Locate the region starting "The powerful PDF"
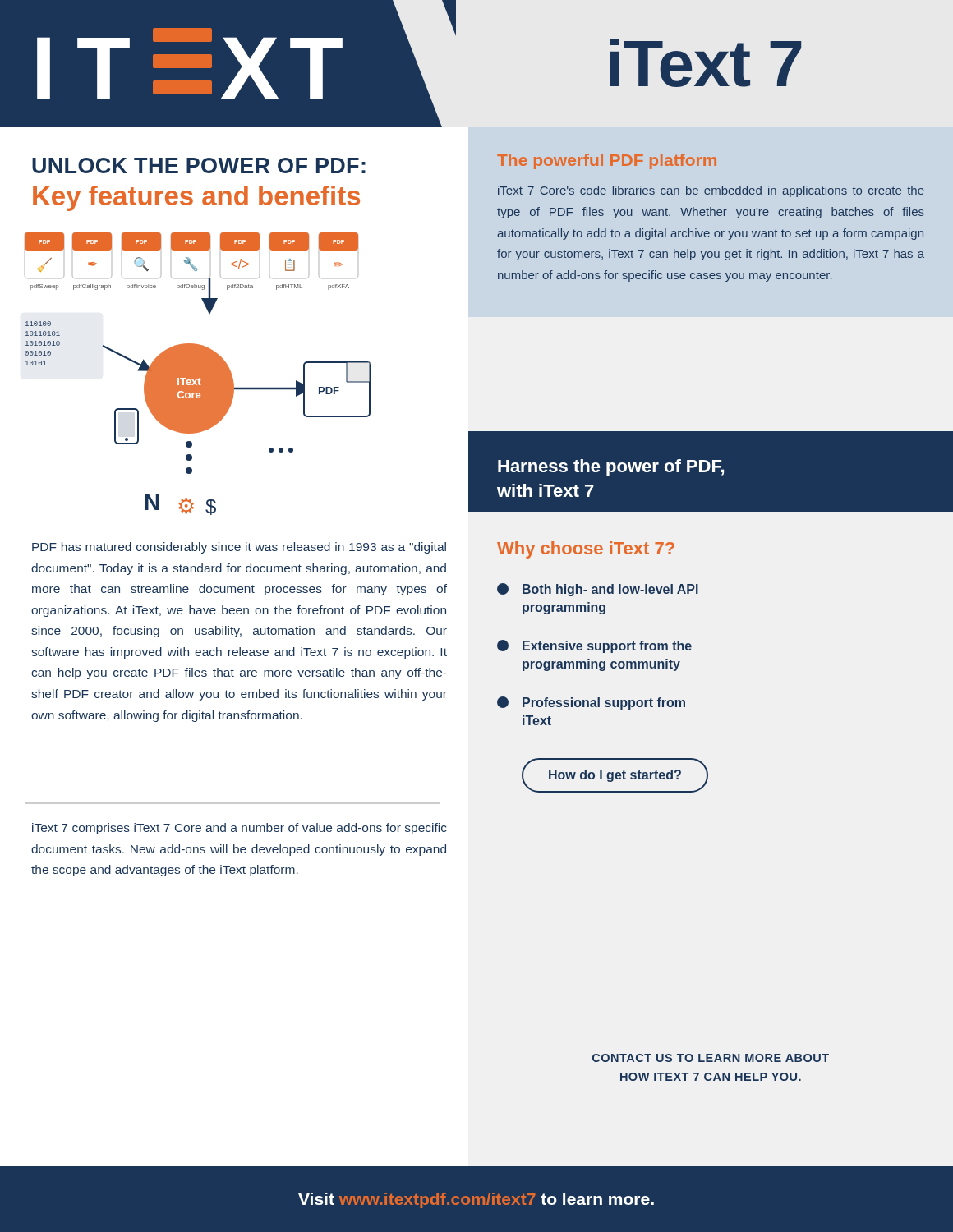The height and width of the screenshot is (1232, 953). point(711,230)
